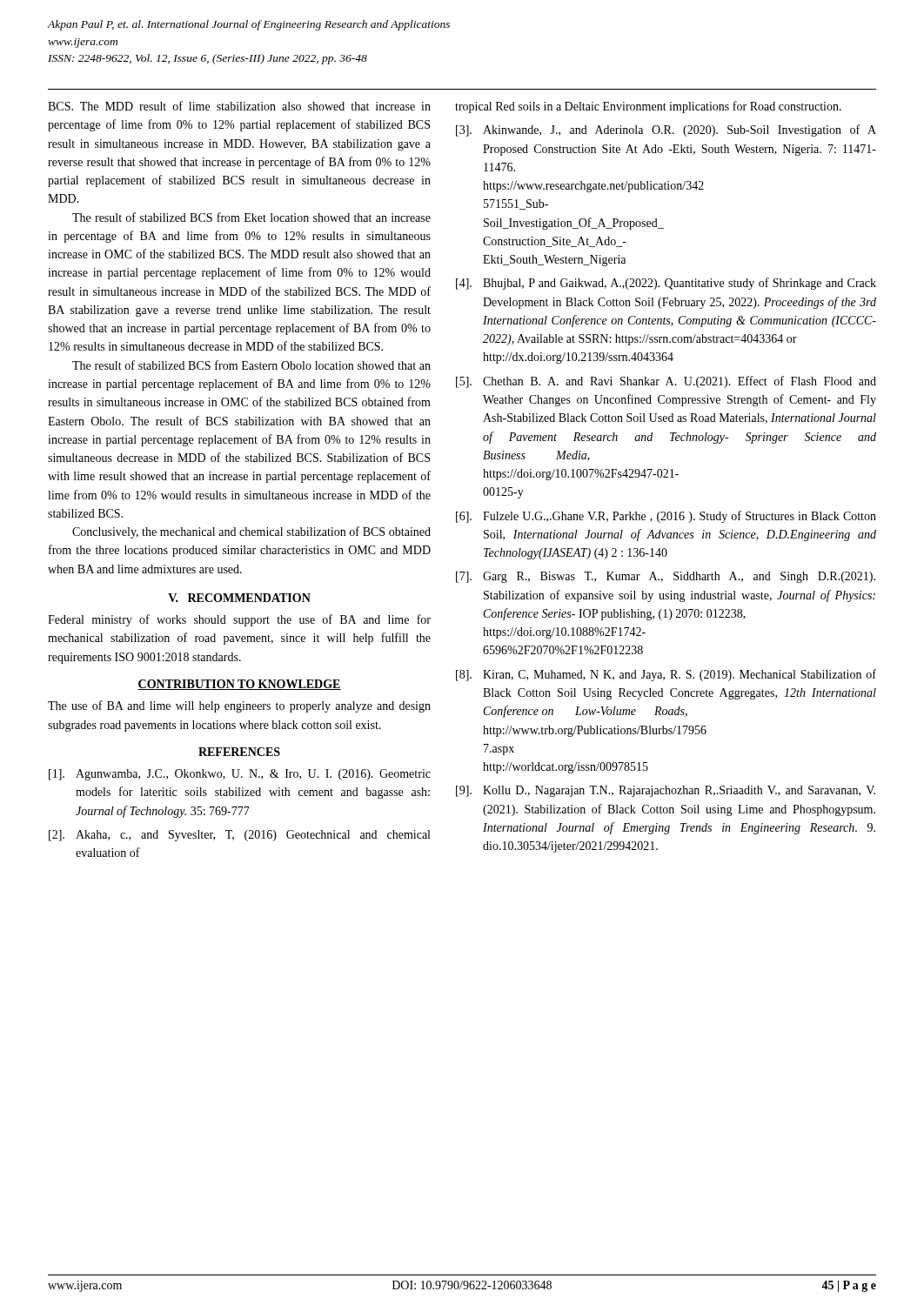Viewport: 924px width, 1305px height.
Task: Locate the list item with the text "[5]. Chethan B. A. and Ravi"
Action: pos(666,437)
